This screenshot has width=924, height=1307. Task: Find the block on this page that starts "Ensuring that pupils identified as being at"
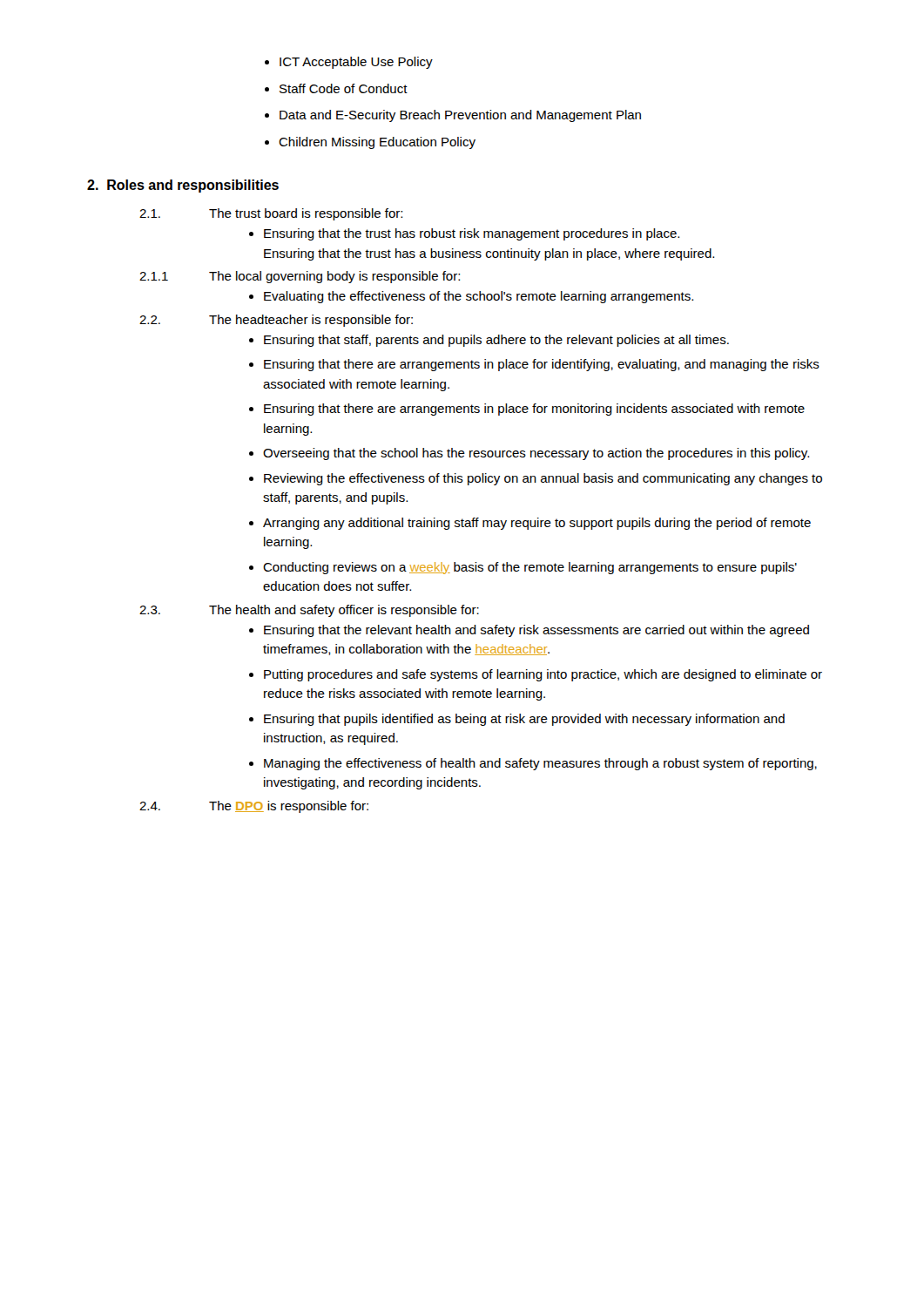click(550, 728)
